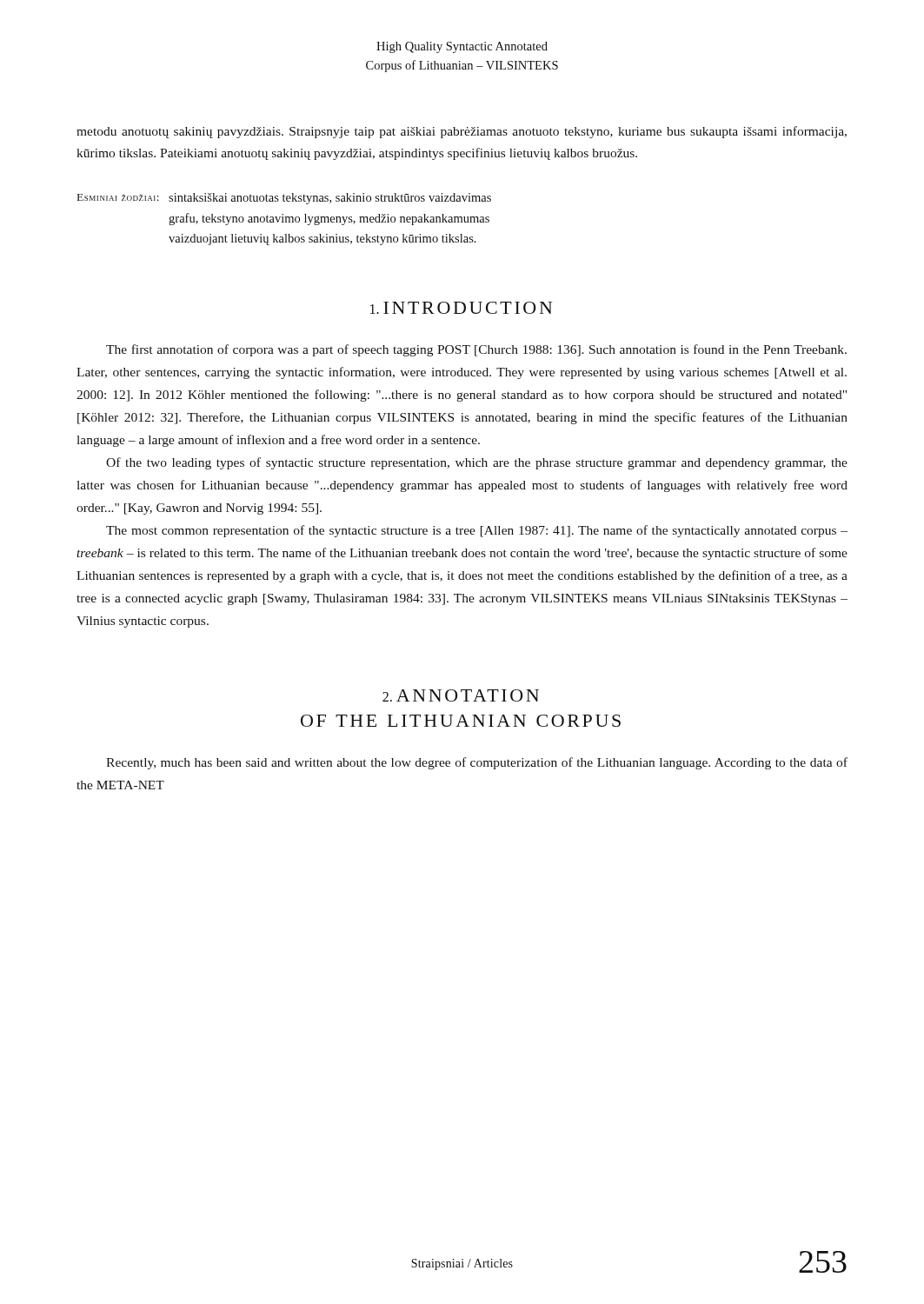924x1304 pixels.
Task: Click the passage that begins "Recently, much has been said and written"
Action: click(462, 773)
